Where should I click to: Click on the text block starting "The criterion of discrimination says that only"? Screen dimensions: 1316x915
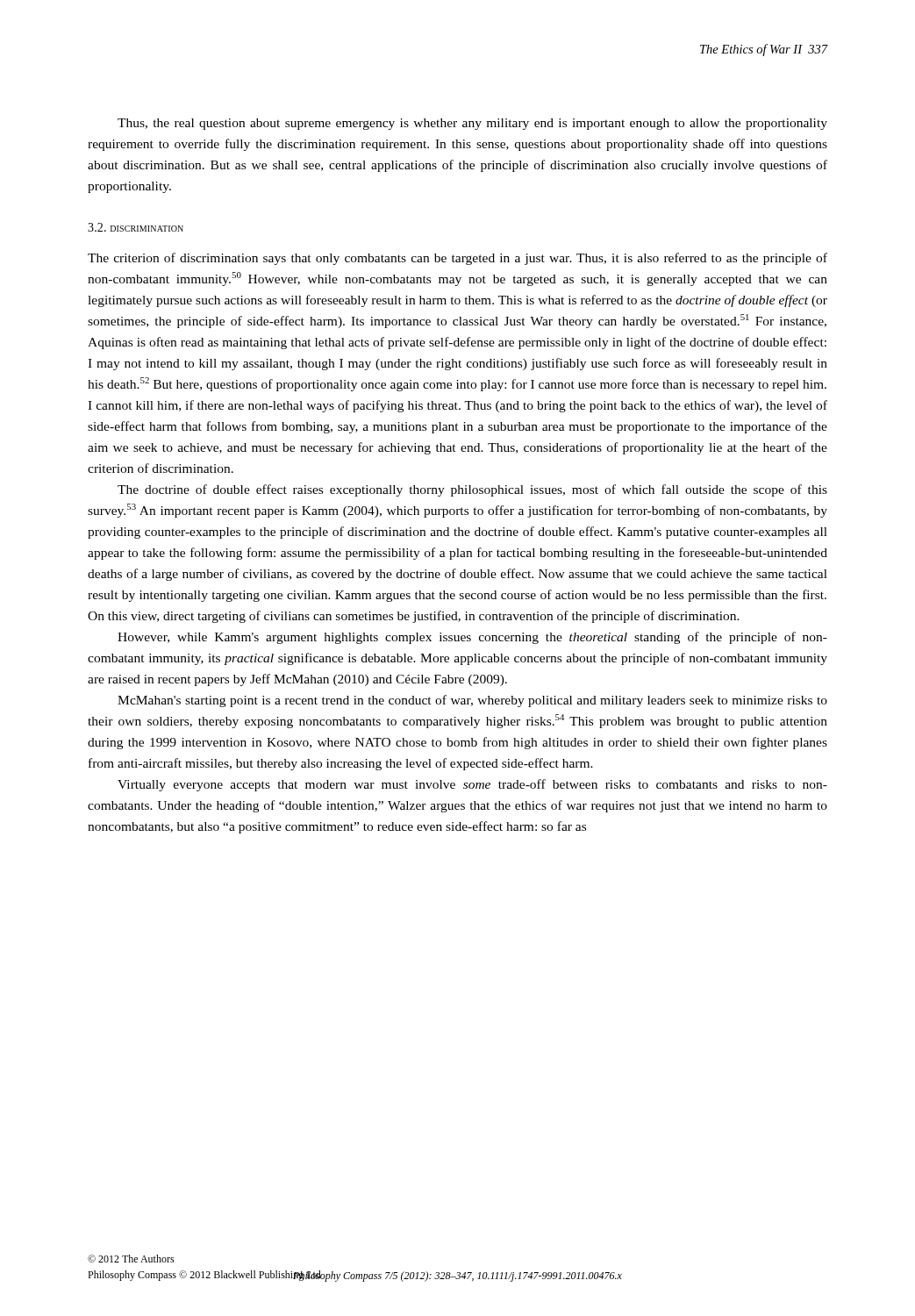click(x=458, y=363)
